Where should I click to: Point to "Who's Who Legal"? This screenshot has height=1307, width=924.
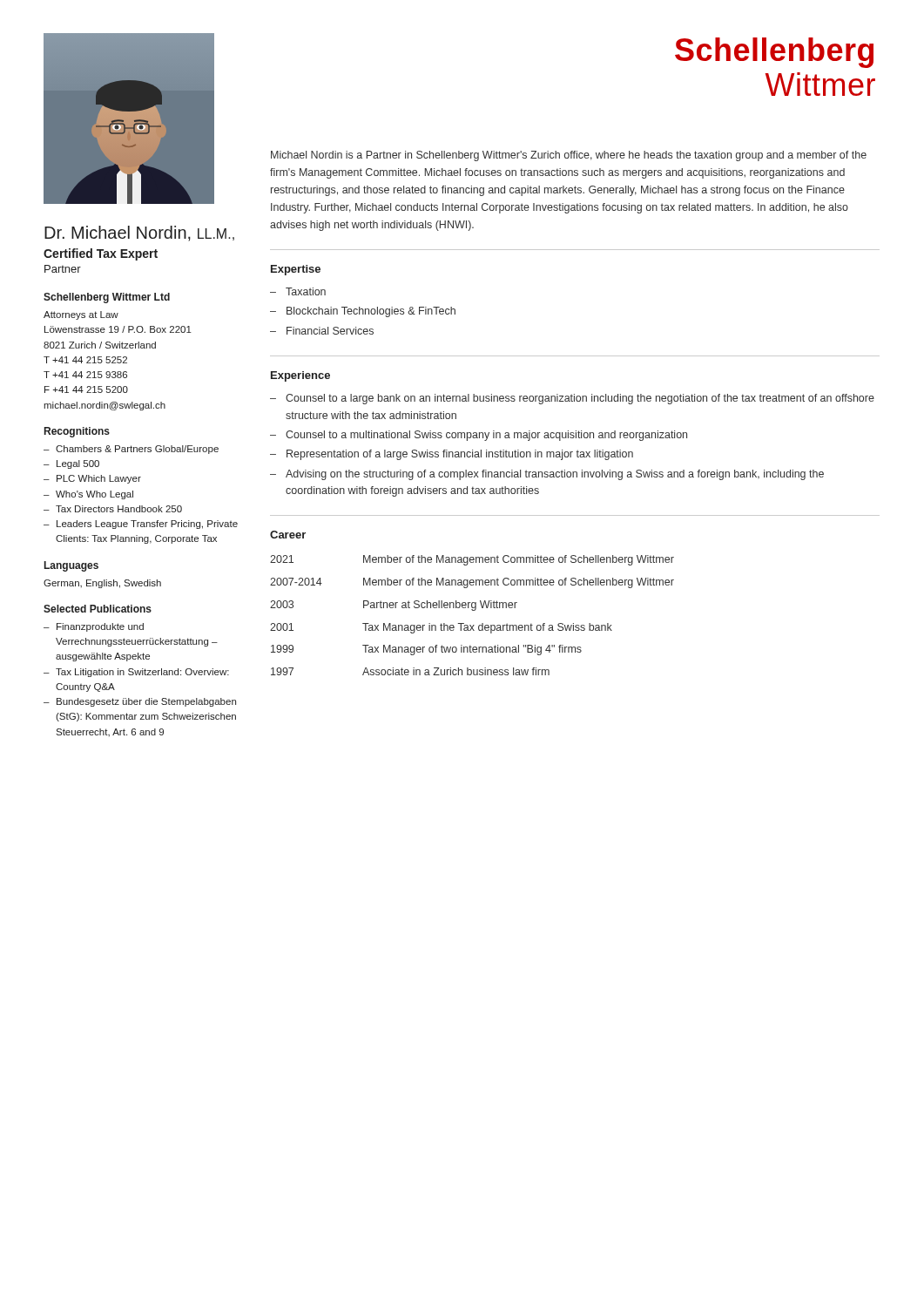pyautogui.click(x=95, y=494)
